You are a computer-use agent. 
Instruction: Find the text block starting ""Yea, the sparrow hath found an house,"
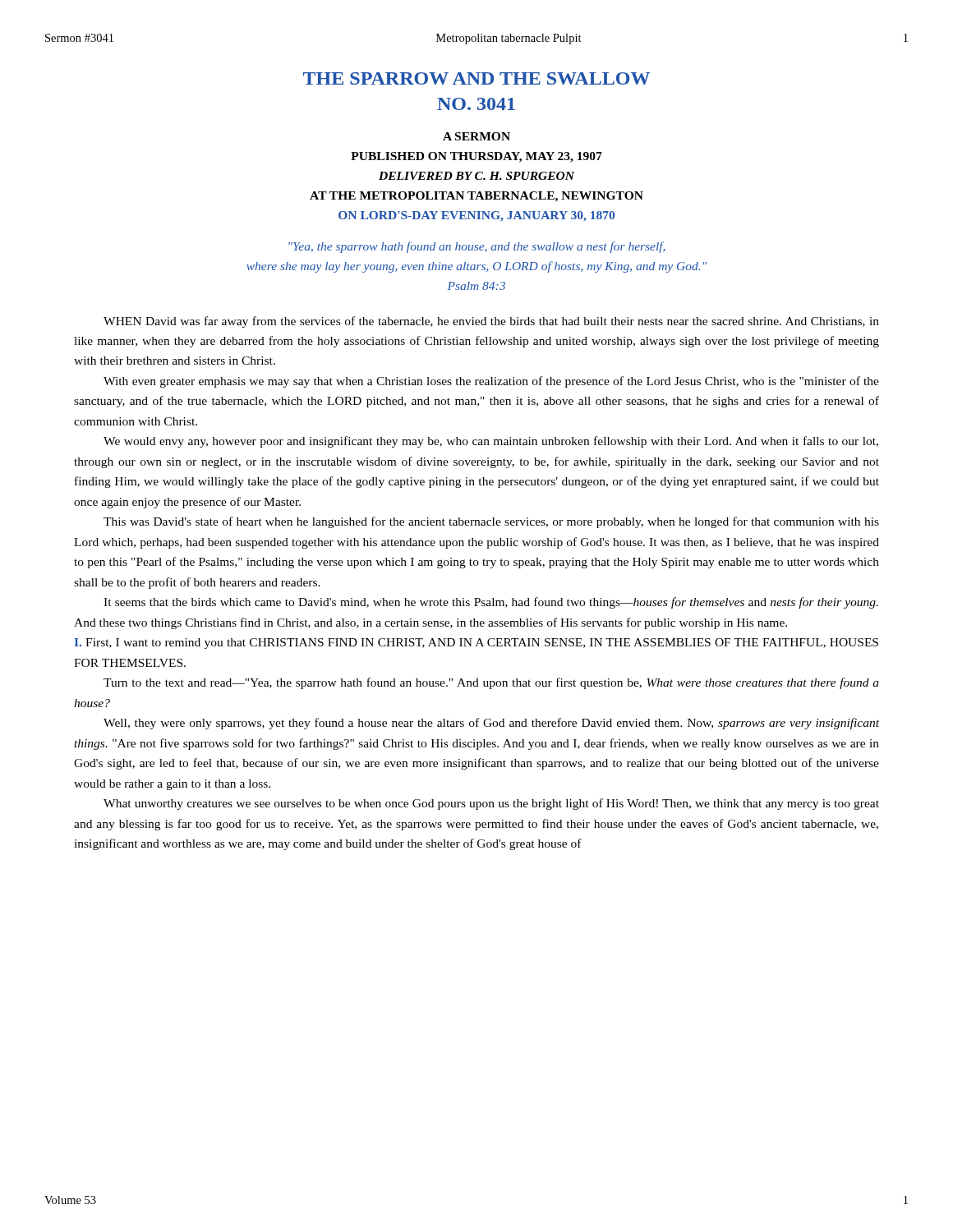[x=476, y=266]
